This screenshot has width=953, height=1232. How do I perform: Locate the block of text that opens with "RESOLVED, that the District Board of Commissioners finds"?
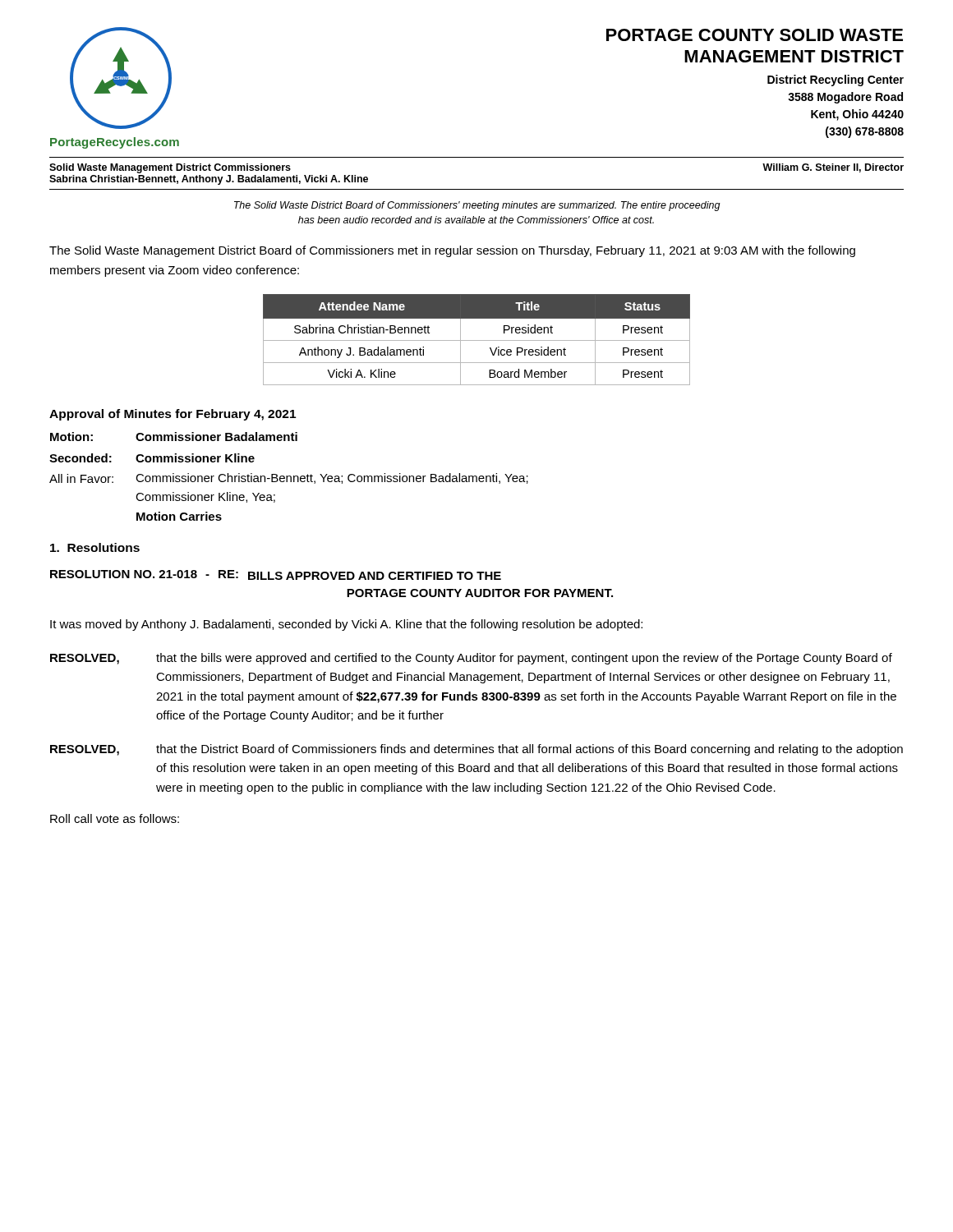coord(476,768)
